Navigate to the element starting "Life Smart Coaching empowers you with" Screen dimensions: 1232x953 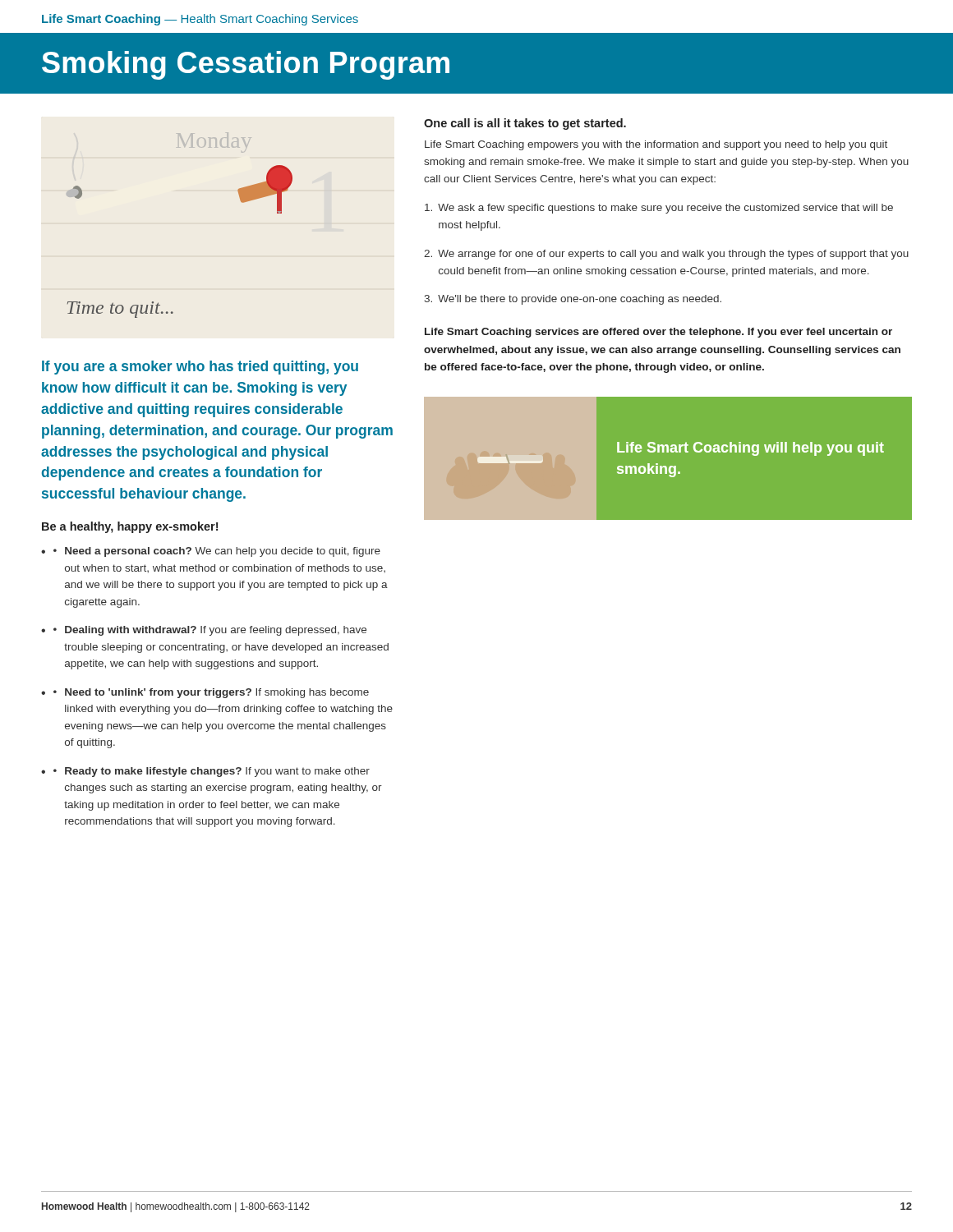pos(666,161)
